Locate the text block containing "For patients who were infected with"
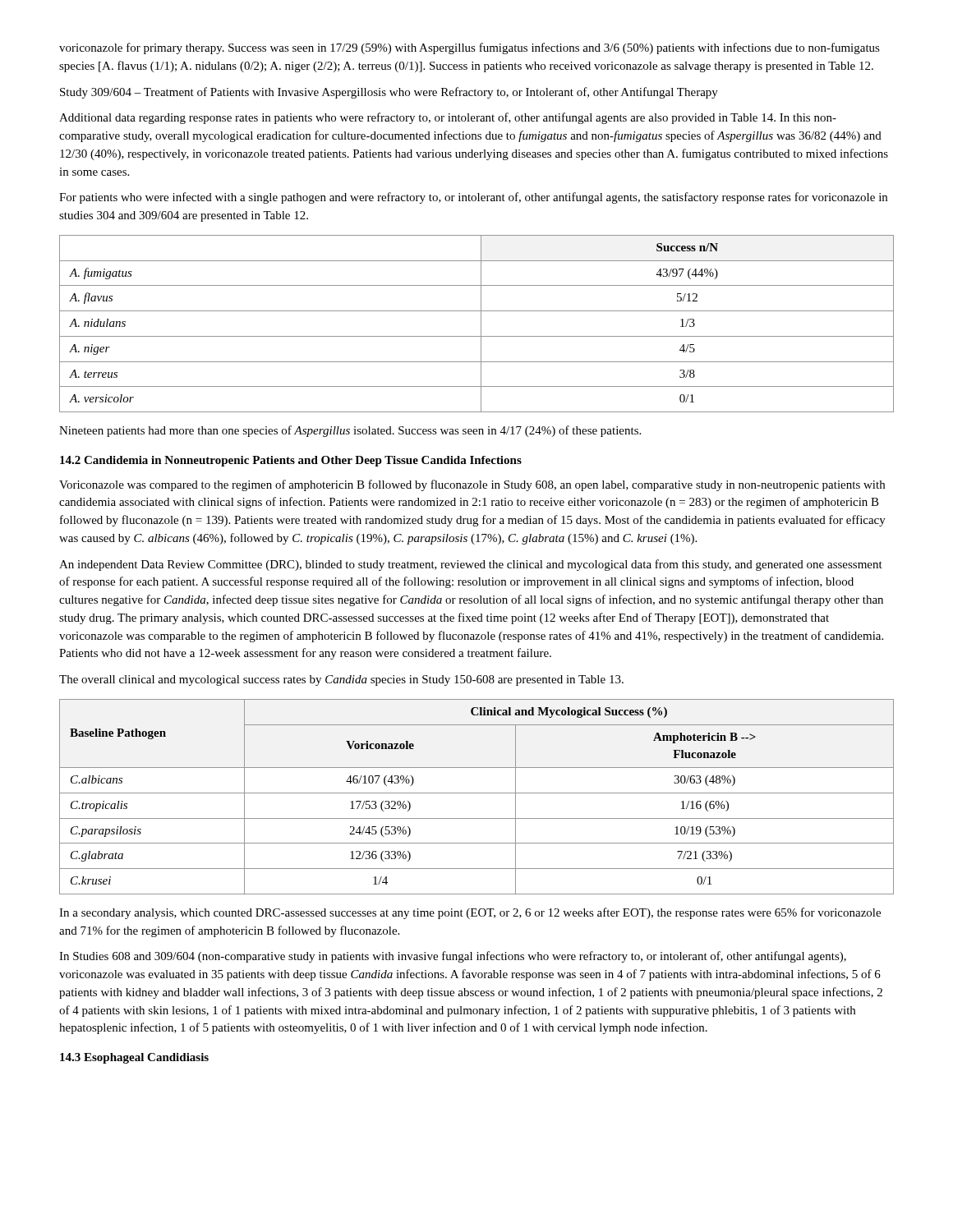The width and height of the screenshot is (953, 1232). 476,207
